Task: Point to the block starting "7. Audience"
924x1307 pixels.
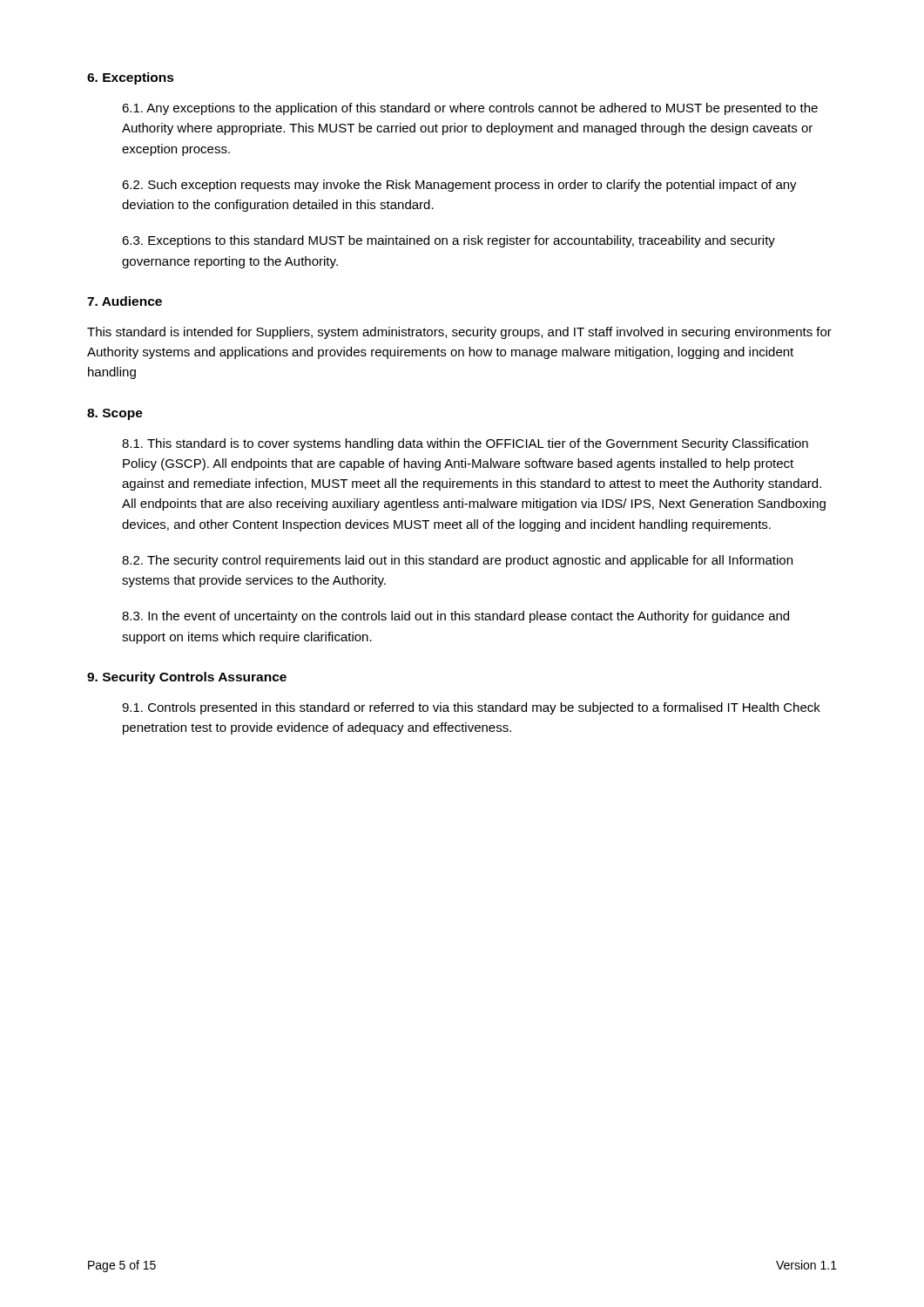Action: 125,301
